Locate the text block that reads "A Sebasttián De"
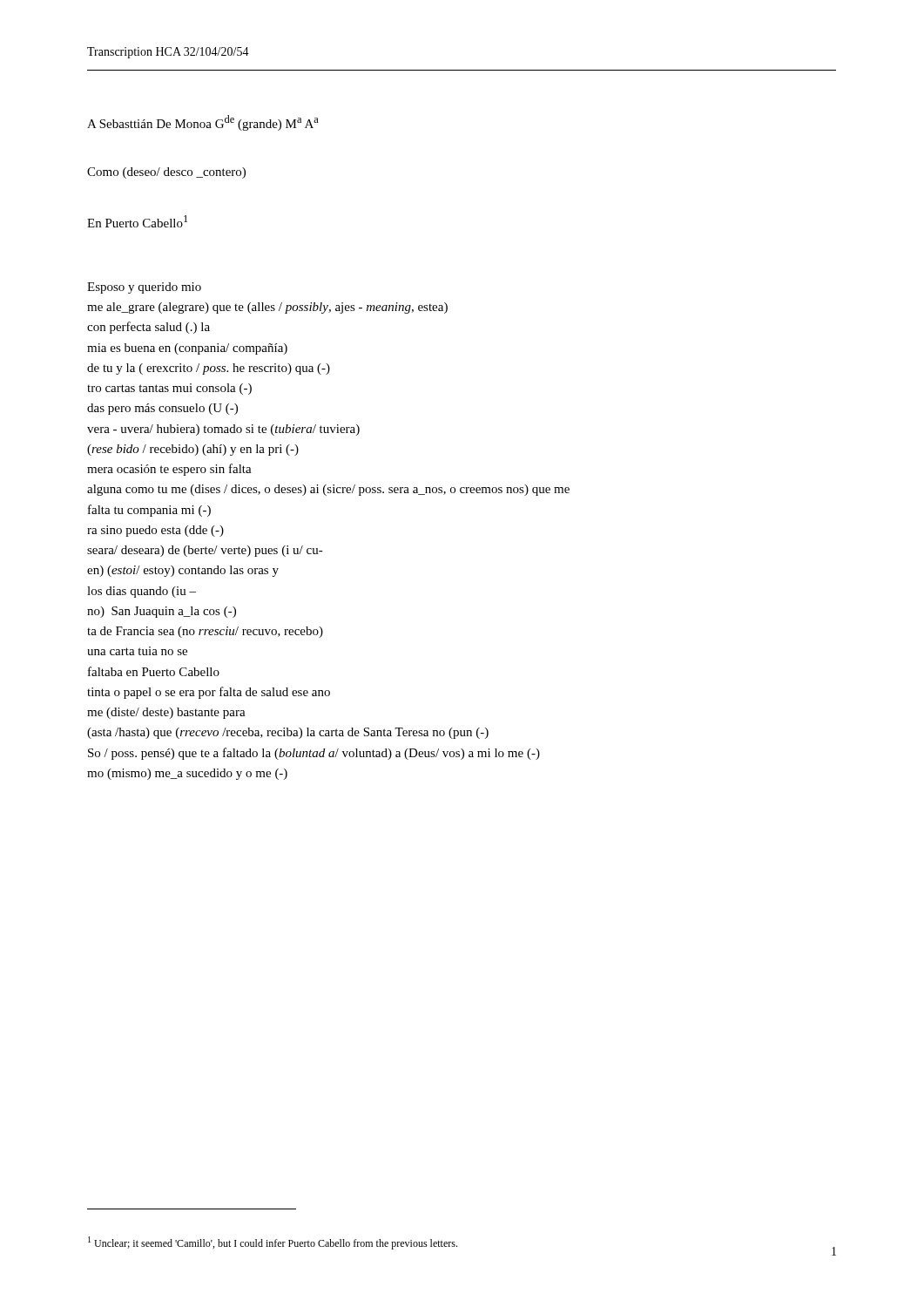 point(203,122)
